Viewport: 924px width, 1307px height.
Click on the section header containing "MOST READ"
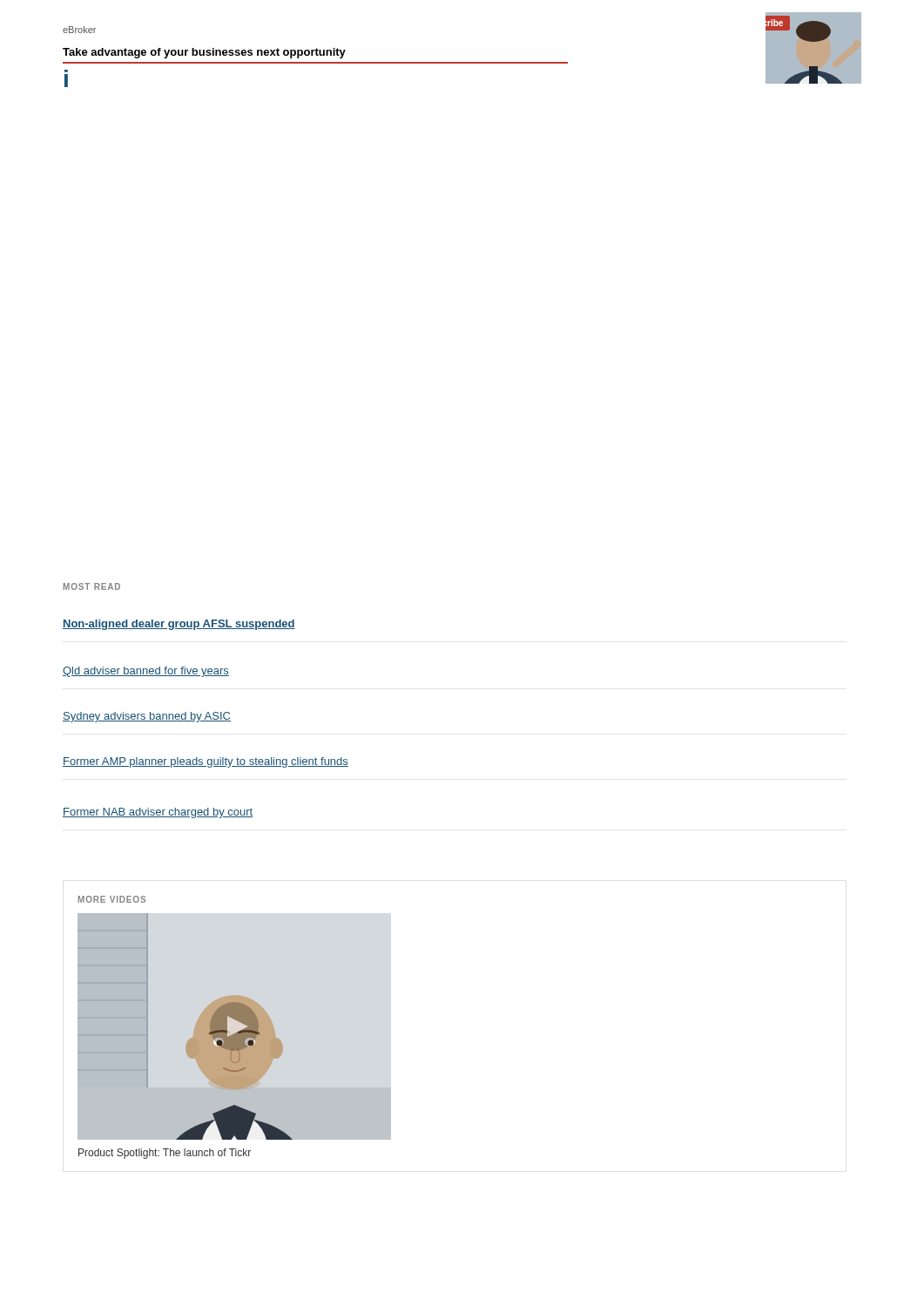coord(92,587)
